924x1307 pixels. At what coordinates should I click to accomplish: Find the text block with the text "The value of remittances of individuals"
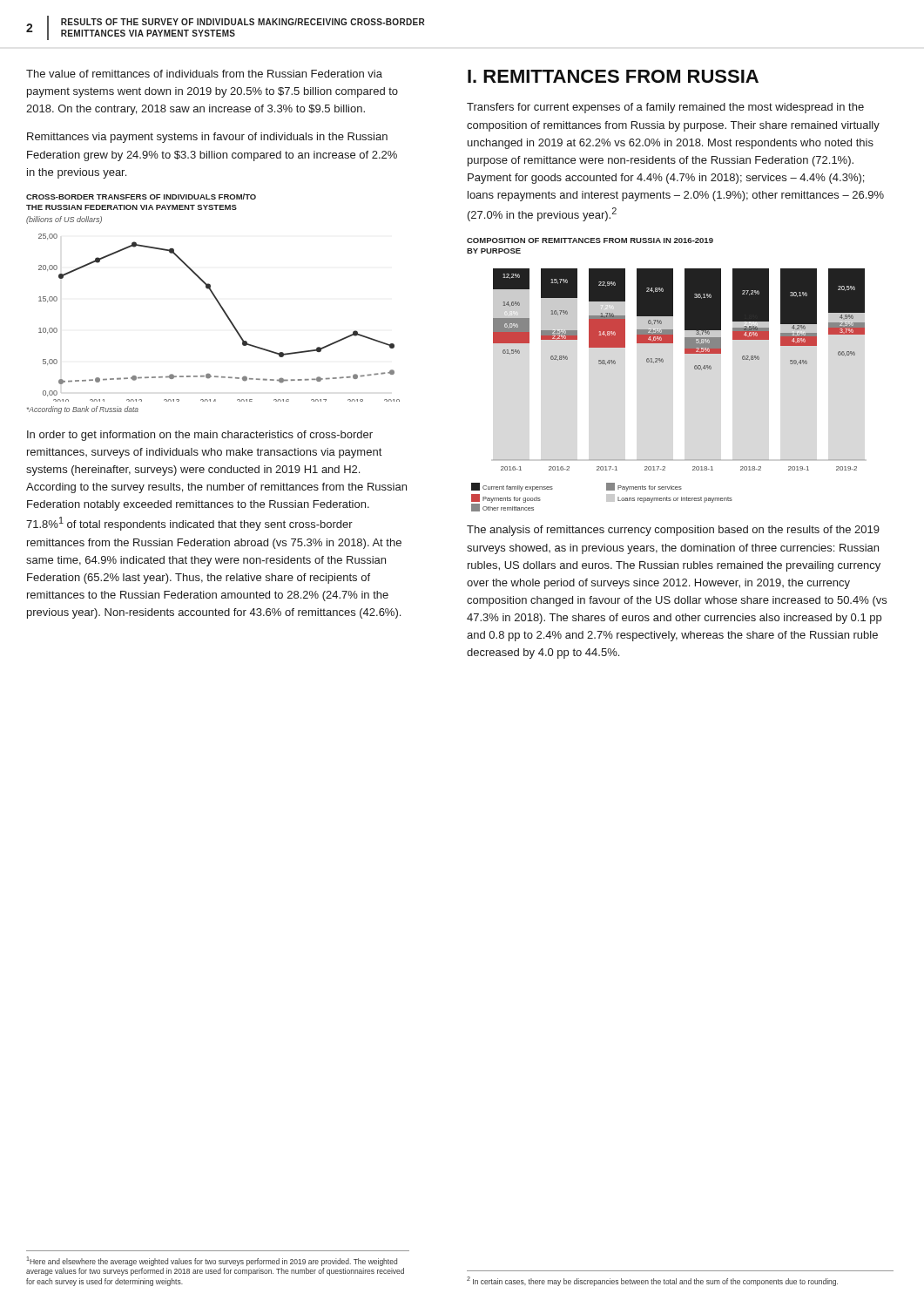[212, 91]
